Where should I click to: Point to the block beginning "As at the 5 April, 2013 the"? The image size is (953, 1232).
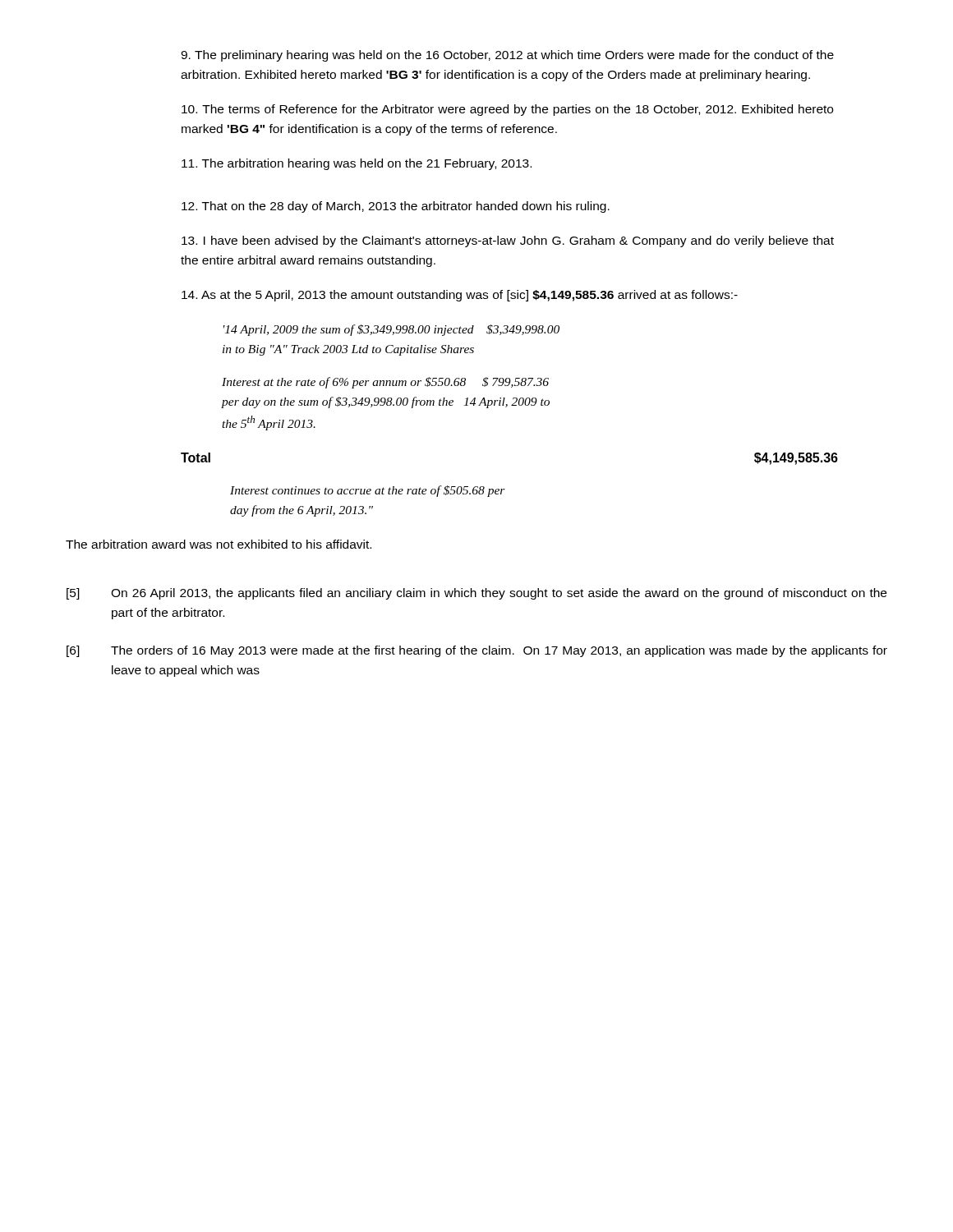pyautogui.click(x=507, y=295)
